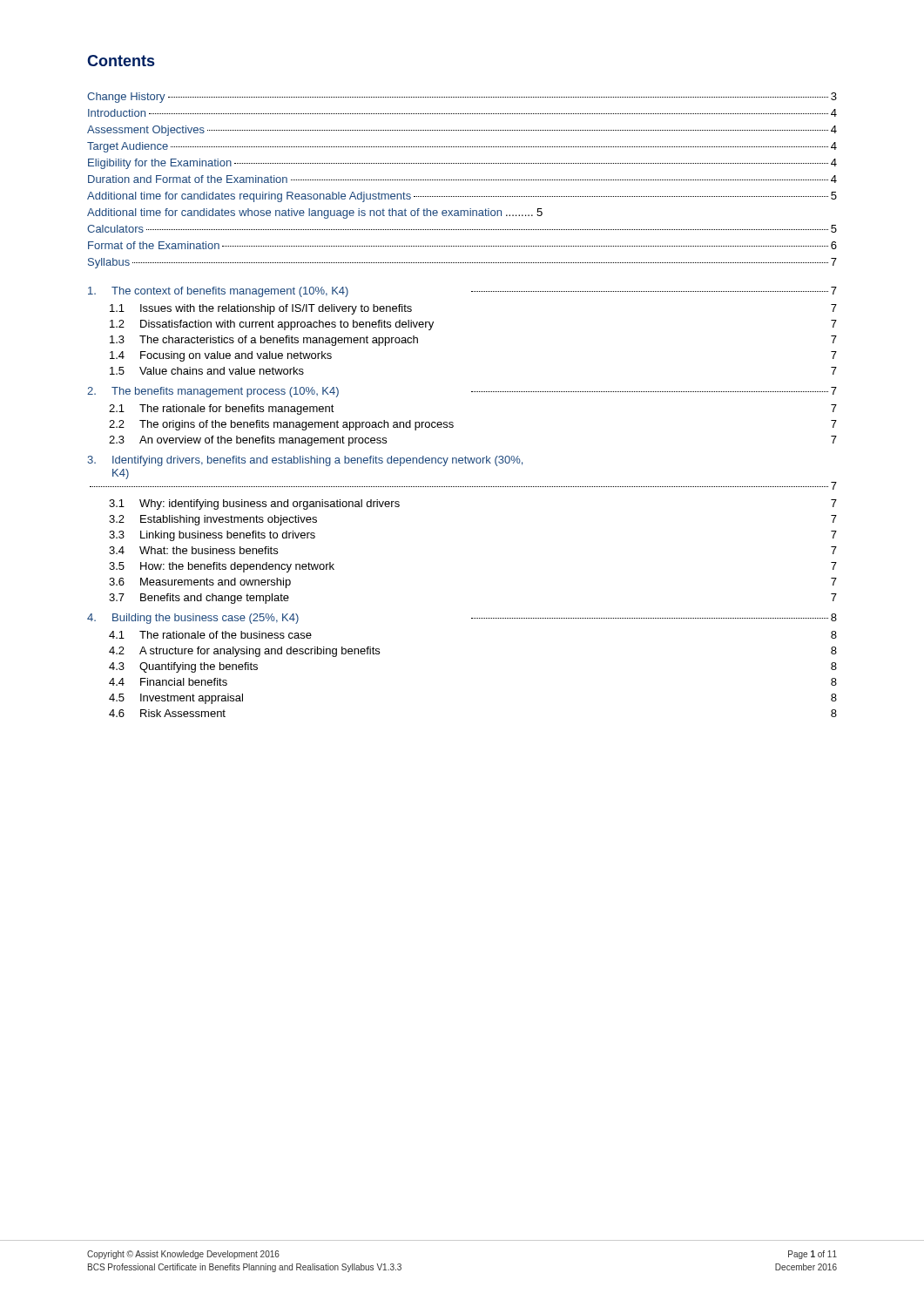Select the list item that reads "3.5 How: the benefits dependency network 7"
924x1307 pixels.
tap(239, 567)
